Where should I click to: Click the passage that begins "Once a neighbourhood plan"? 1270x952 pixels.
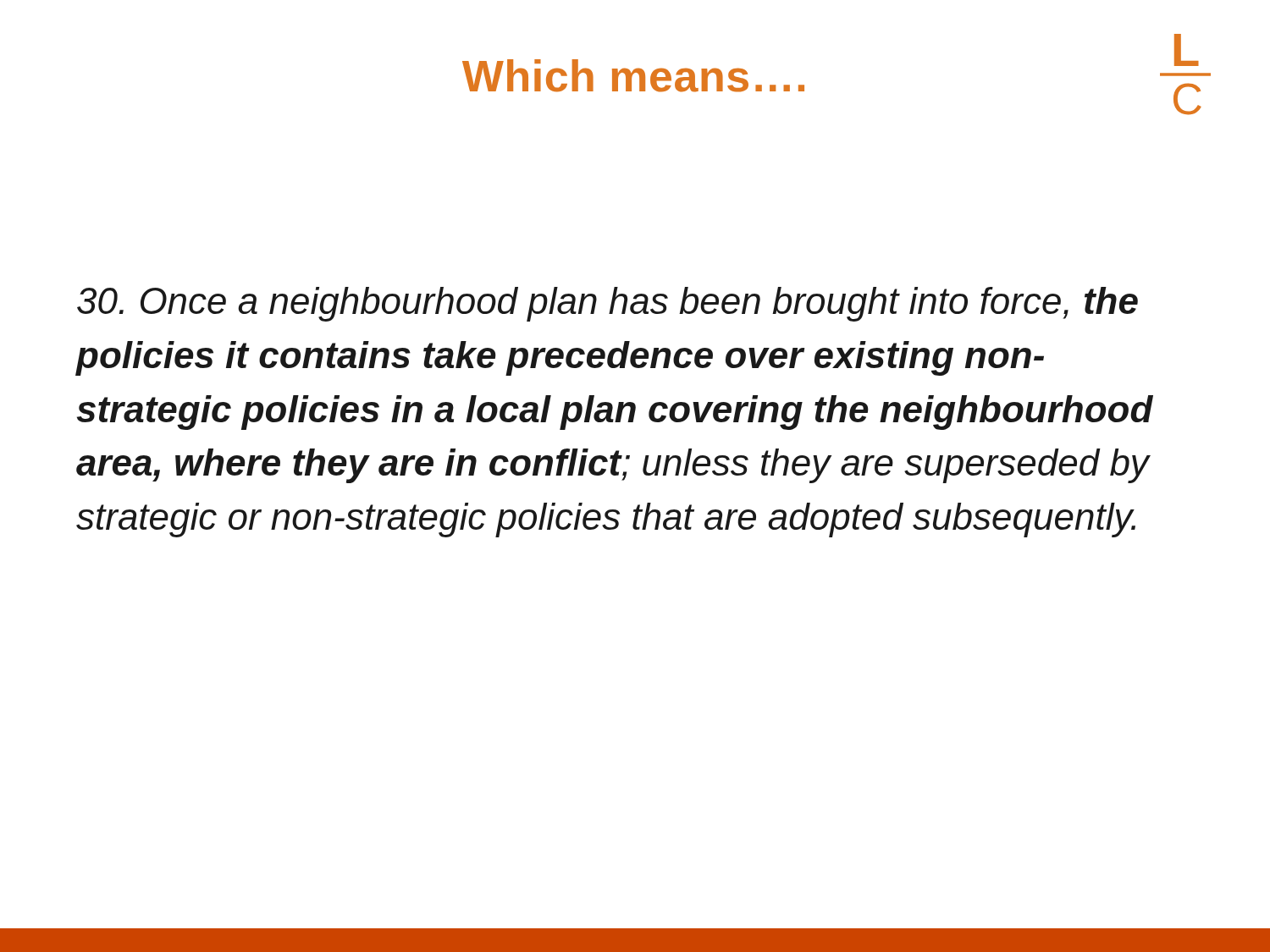click(x=635, y=409)
